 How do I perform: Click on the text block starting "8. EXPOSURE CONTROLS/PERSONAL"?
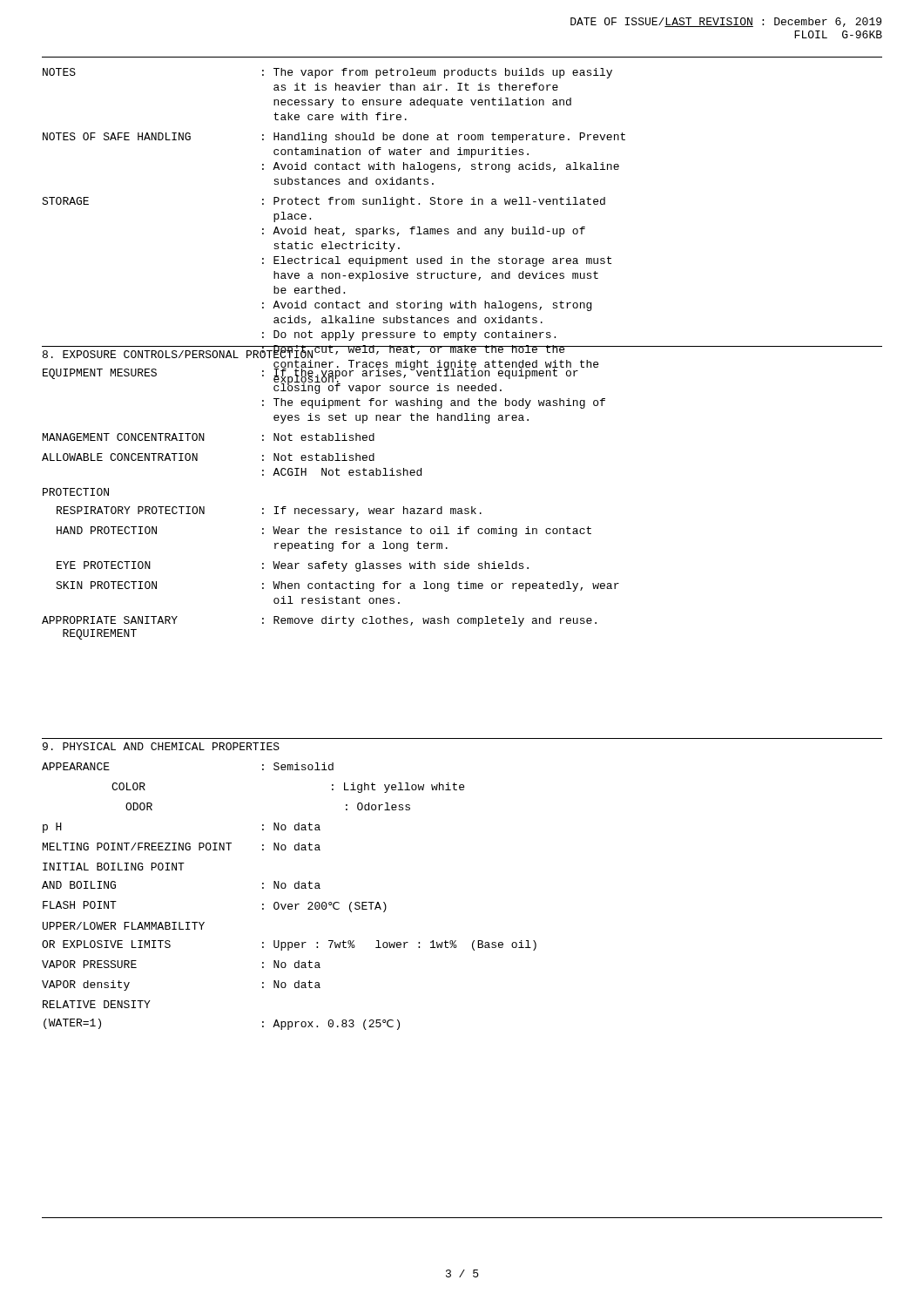(178, 355)
